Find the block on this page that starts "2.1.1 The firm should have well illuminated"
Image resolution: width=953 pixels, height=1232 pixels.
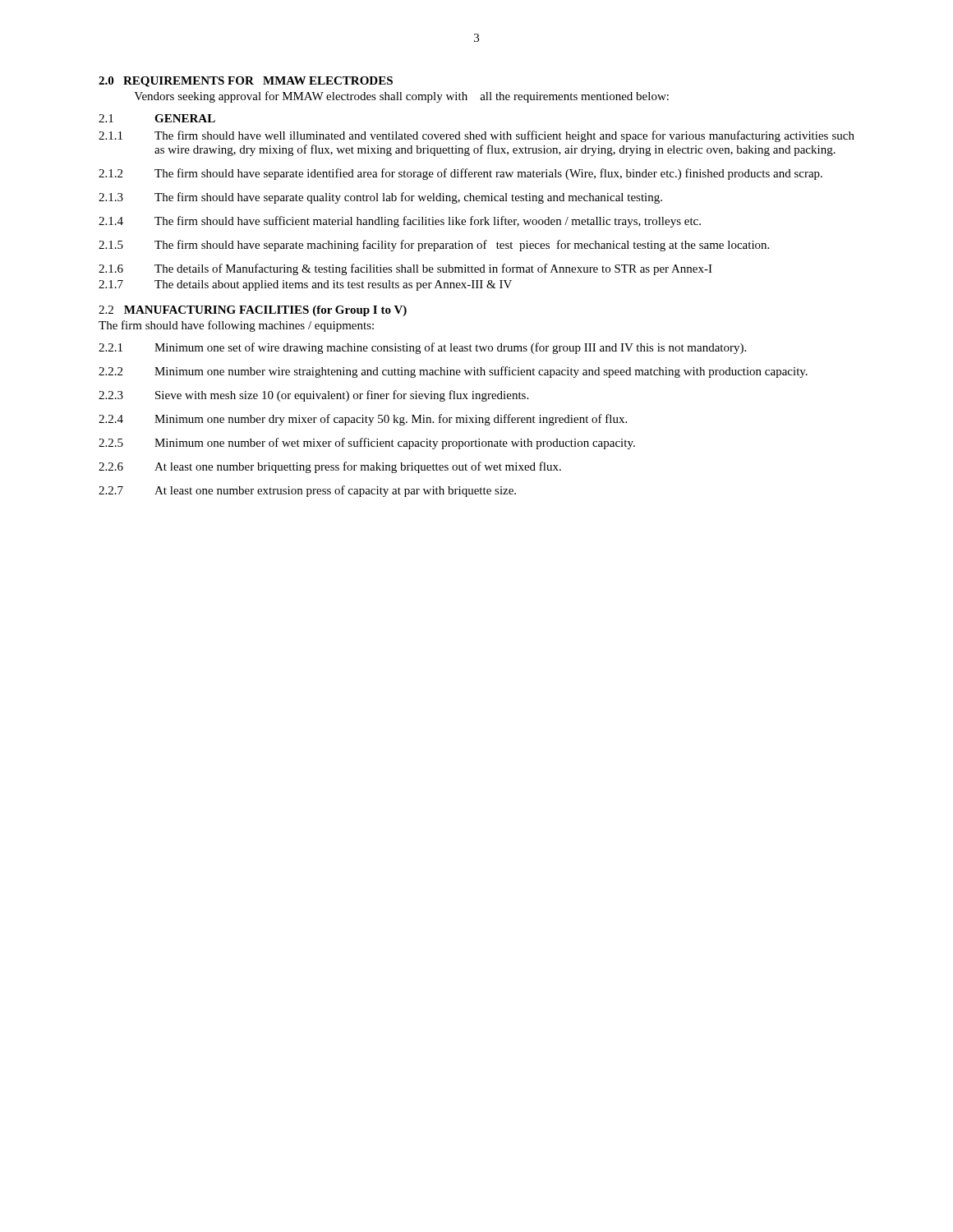click(476, 143)
